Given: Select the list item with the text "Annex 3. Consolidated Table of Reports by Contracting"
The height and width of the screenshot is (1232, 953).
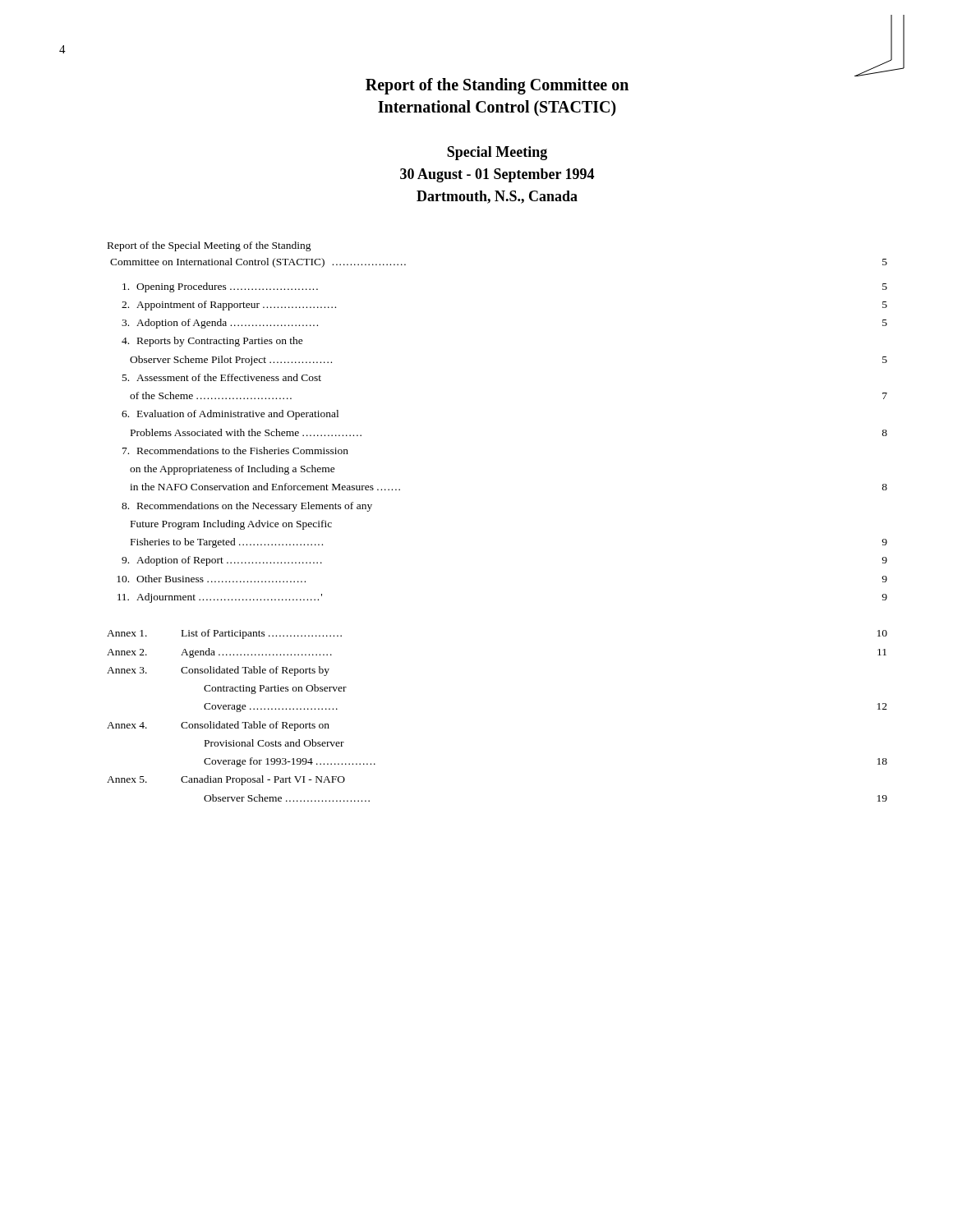Looking at the screenshot, I should [x=218, y=671].
